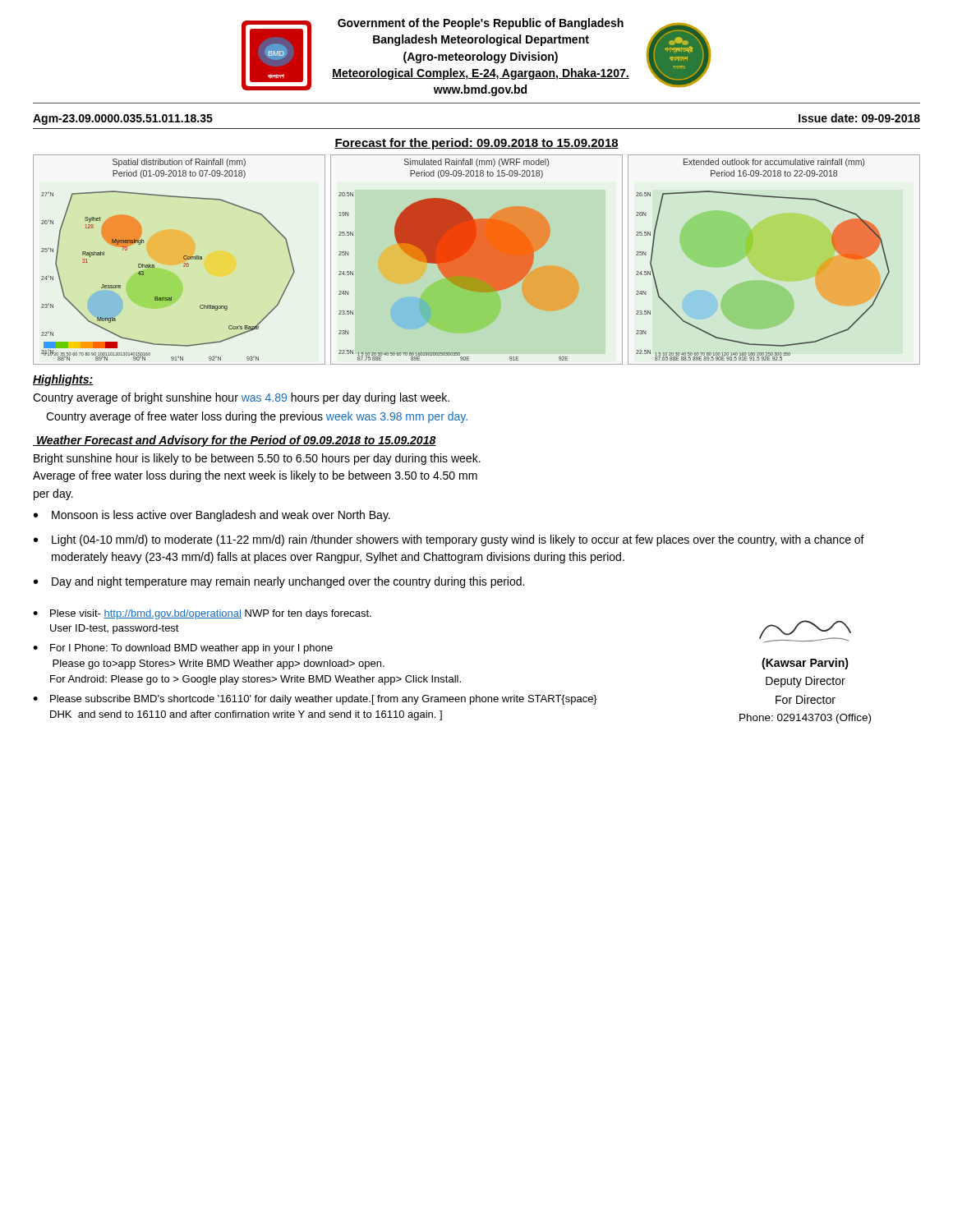953x1232 pixels.
Task: Click the passage that begins "Country average of bright sunshine hour was 4.89"
Action: point(242,397)
